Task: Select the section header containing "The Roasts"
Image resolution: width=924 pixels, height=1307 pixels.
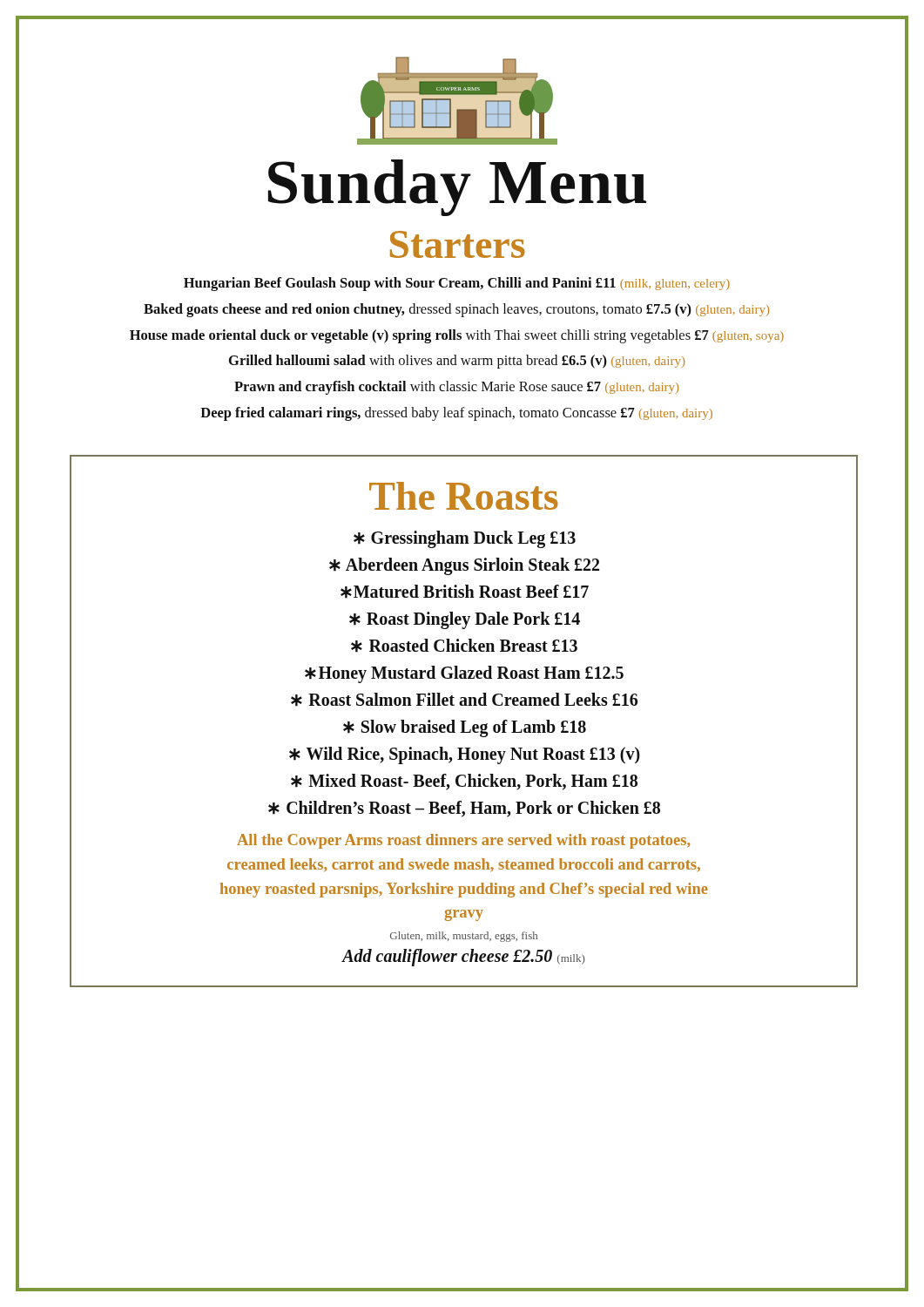Action: click(x=464, y=496)
